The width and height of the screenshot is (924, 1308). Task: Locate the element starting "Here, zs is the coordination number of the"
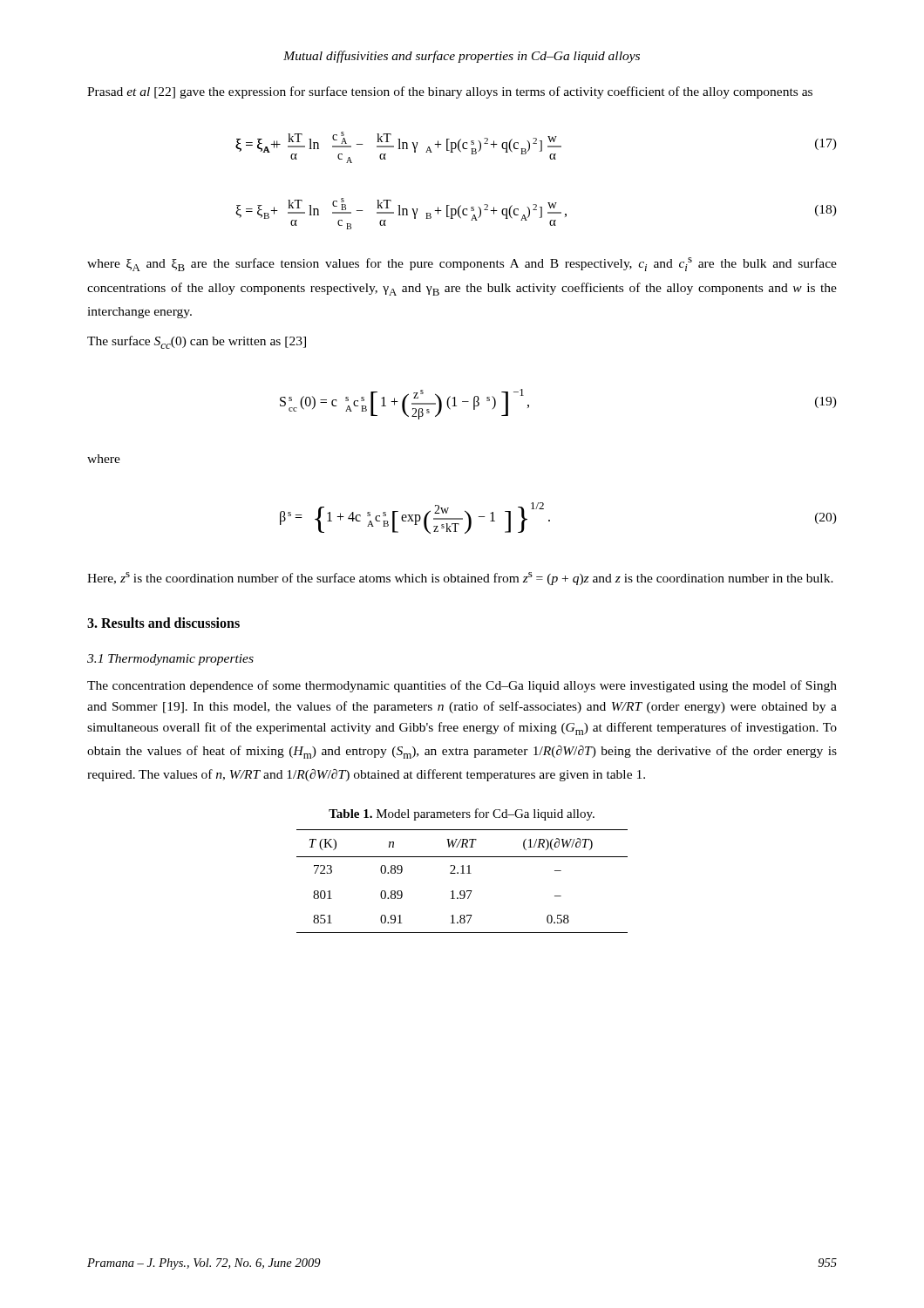(460, 576)
